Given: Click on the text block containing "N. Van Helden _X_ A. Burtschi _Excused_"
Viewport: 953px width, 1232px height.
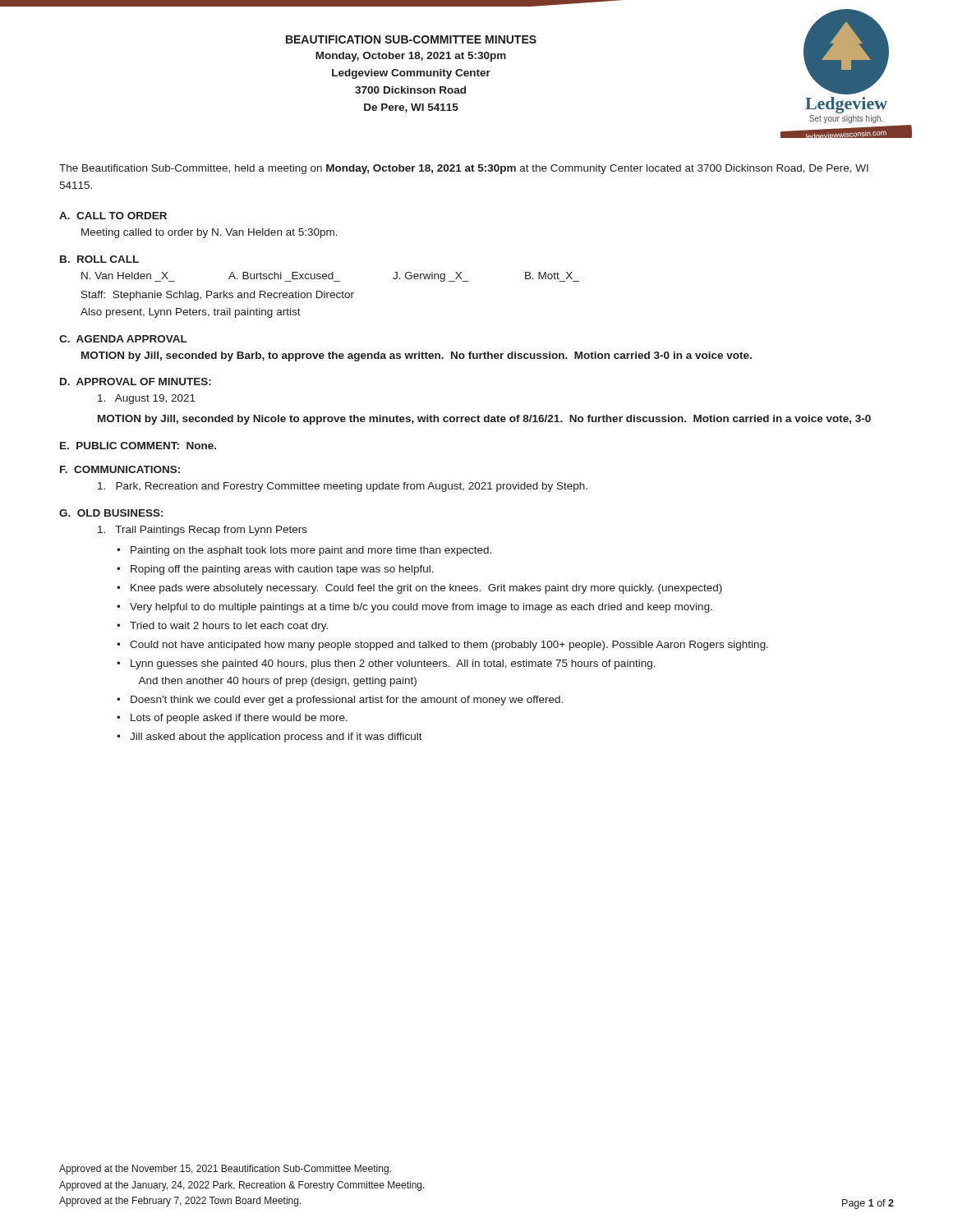Looking at the screenshot, I should point(330,277).
